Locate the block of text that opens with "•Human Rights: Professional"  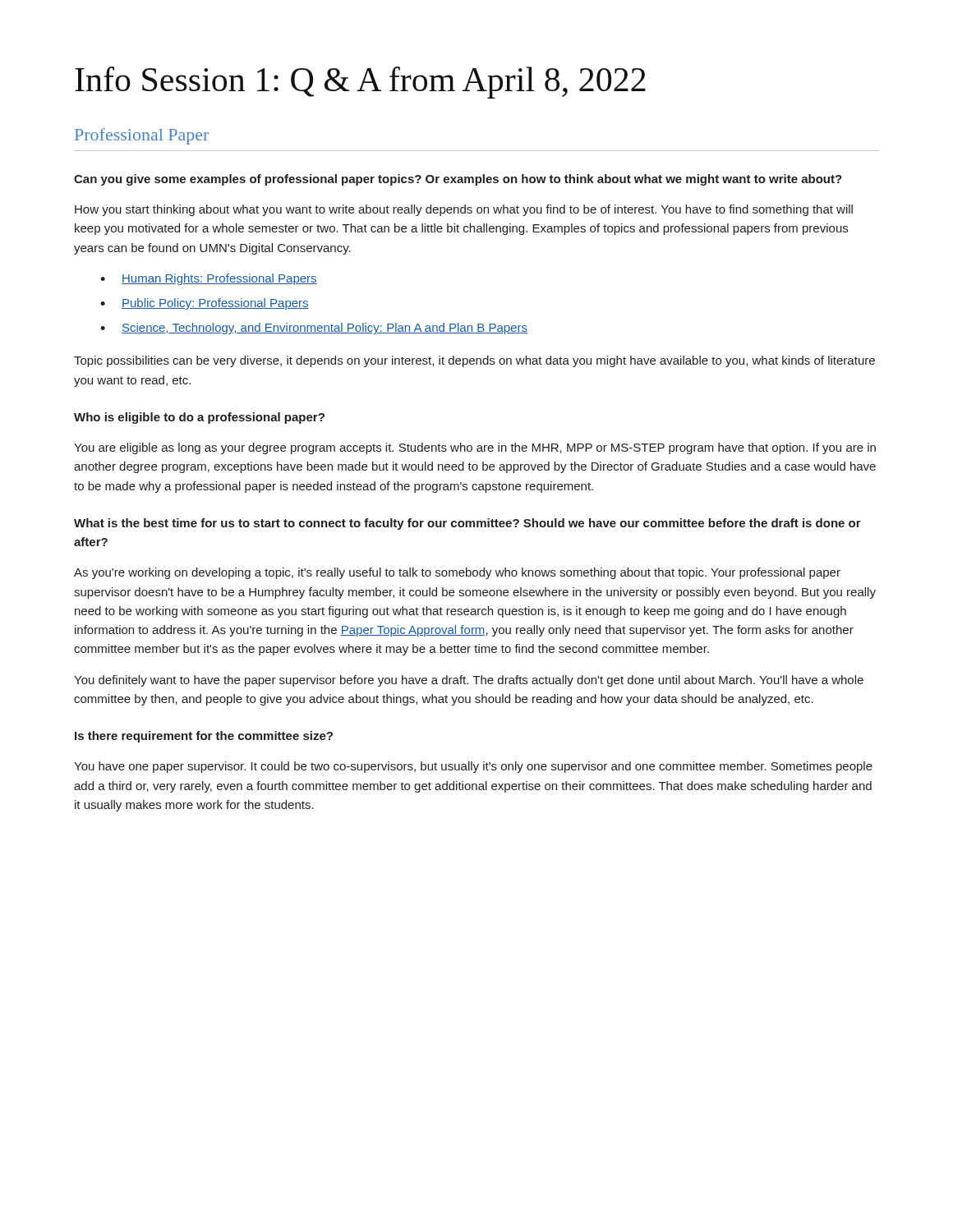pyautogui.click(x=209, y=279)
